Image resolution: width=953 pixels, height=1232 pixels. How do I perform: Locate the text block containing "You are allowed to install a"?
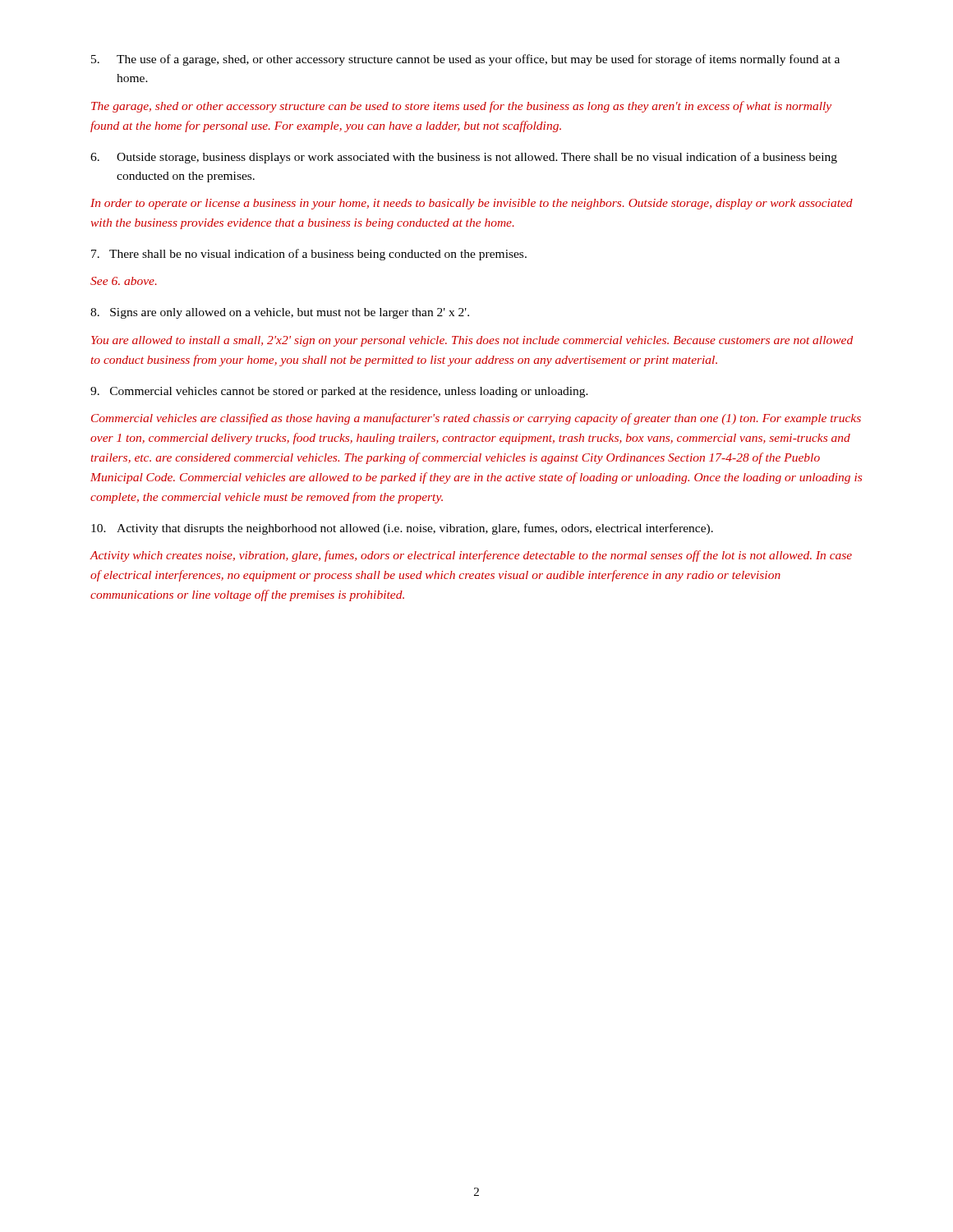click(472, 349)
